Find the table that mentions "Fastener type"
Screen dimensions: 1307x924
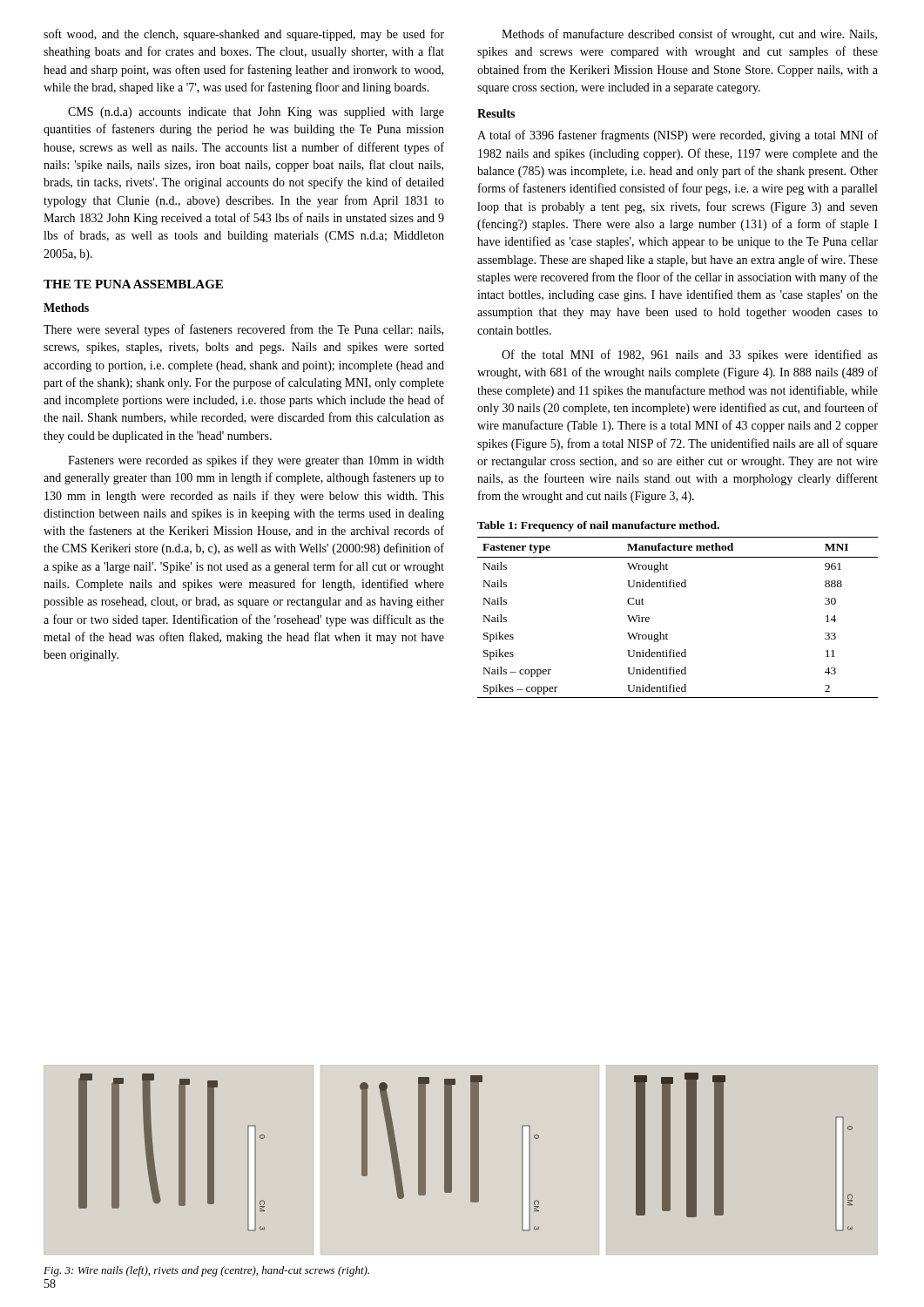click(x=678, y=618)
